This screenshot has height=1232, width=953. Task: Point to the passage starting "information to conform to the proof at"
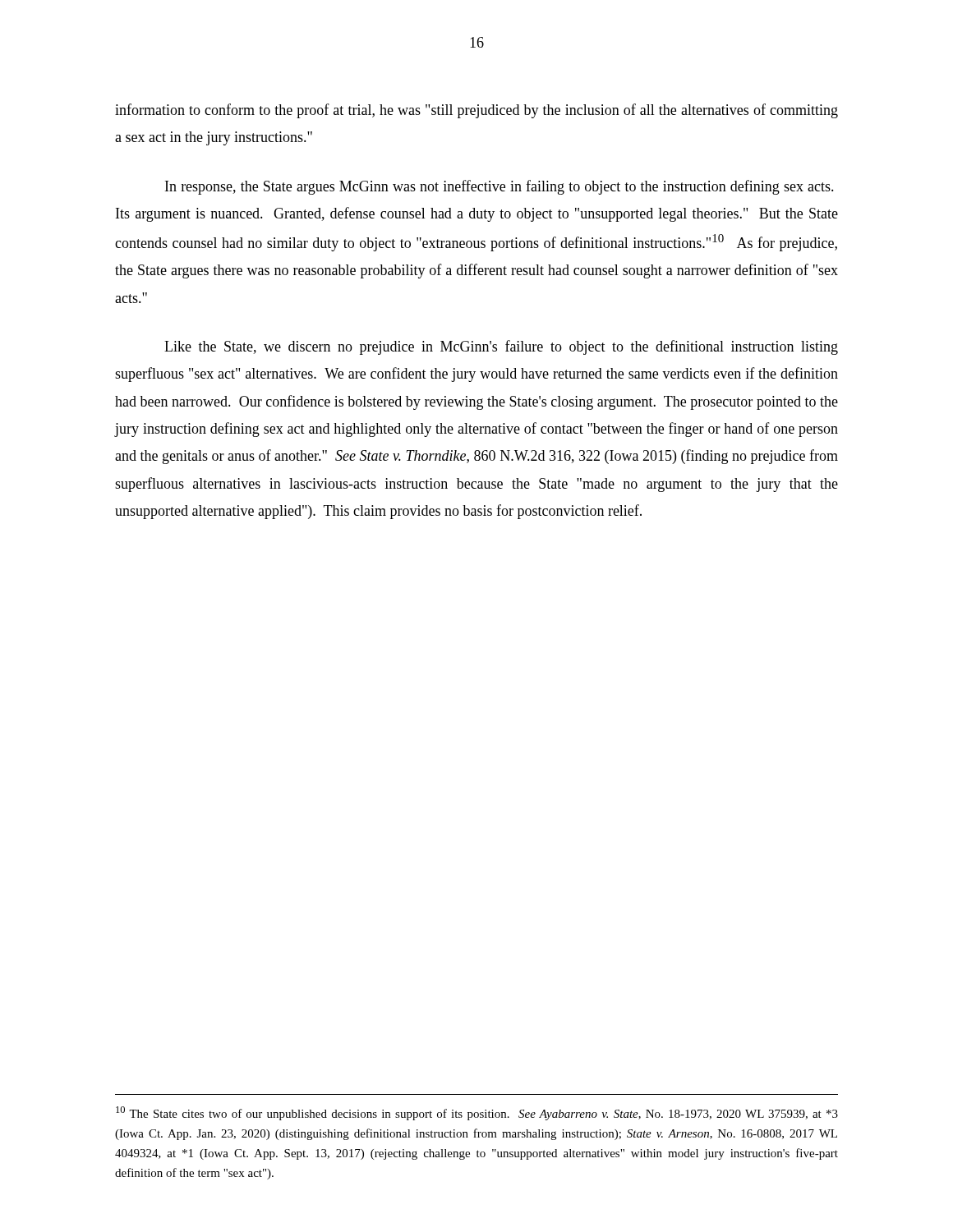pyautogui.click(x=476, y=124)
